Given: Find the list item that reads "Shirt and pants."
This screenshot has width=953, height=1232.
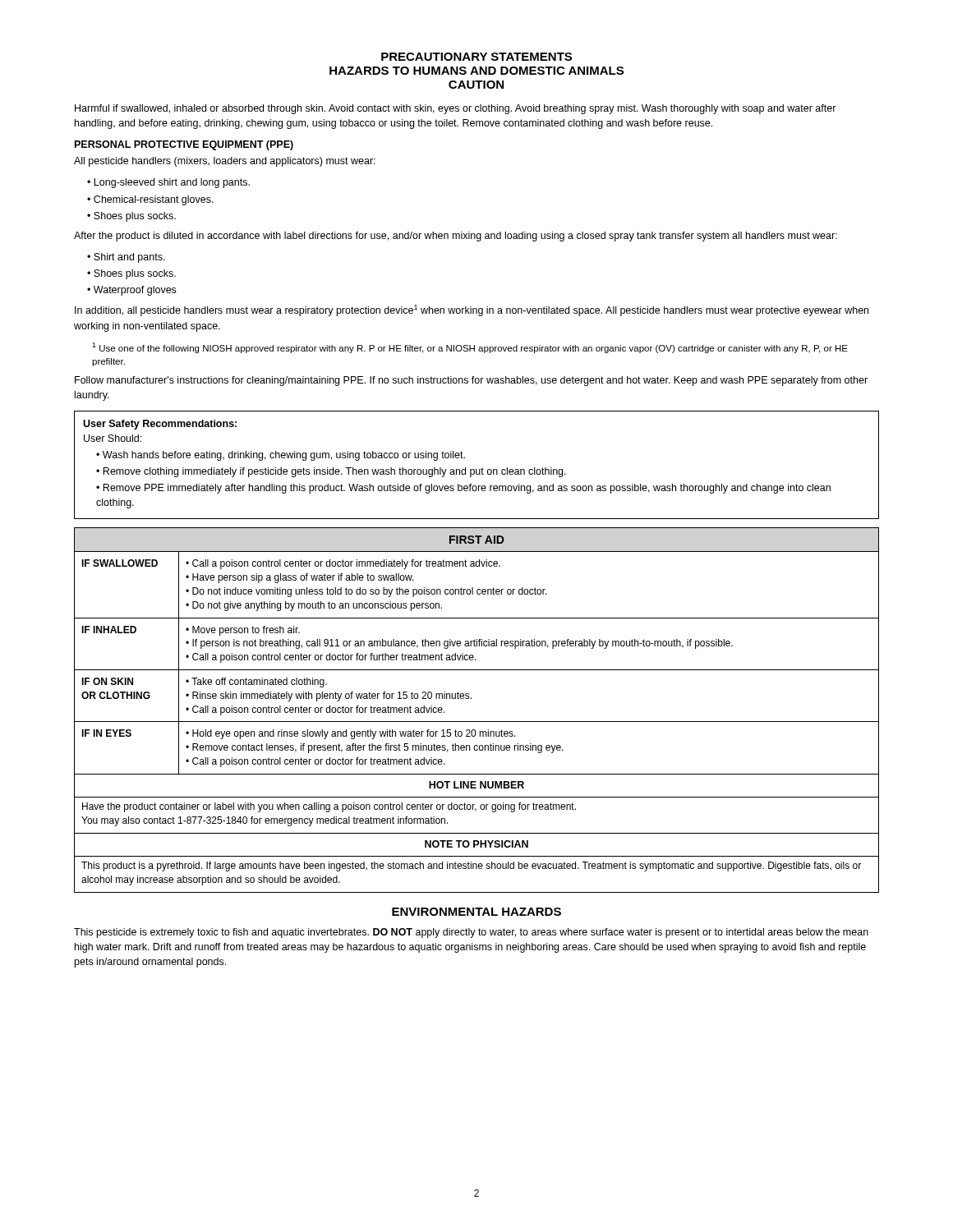Looking at the screenshot, I should pyautogui.click(x=130, y=257).
